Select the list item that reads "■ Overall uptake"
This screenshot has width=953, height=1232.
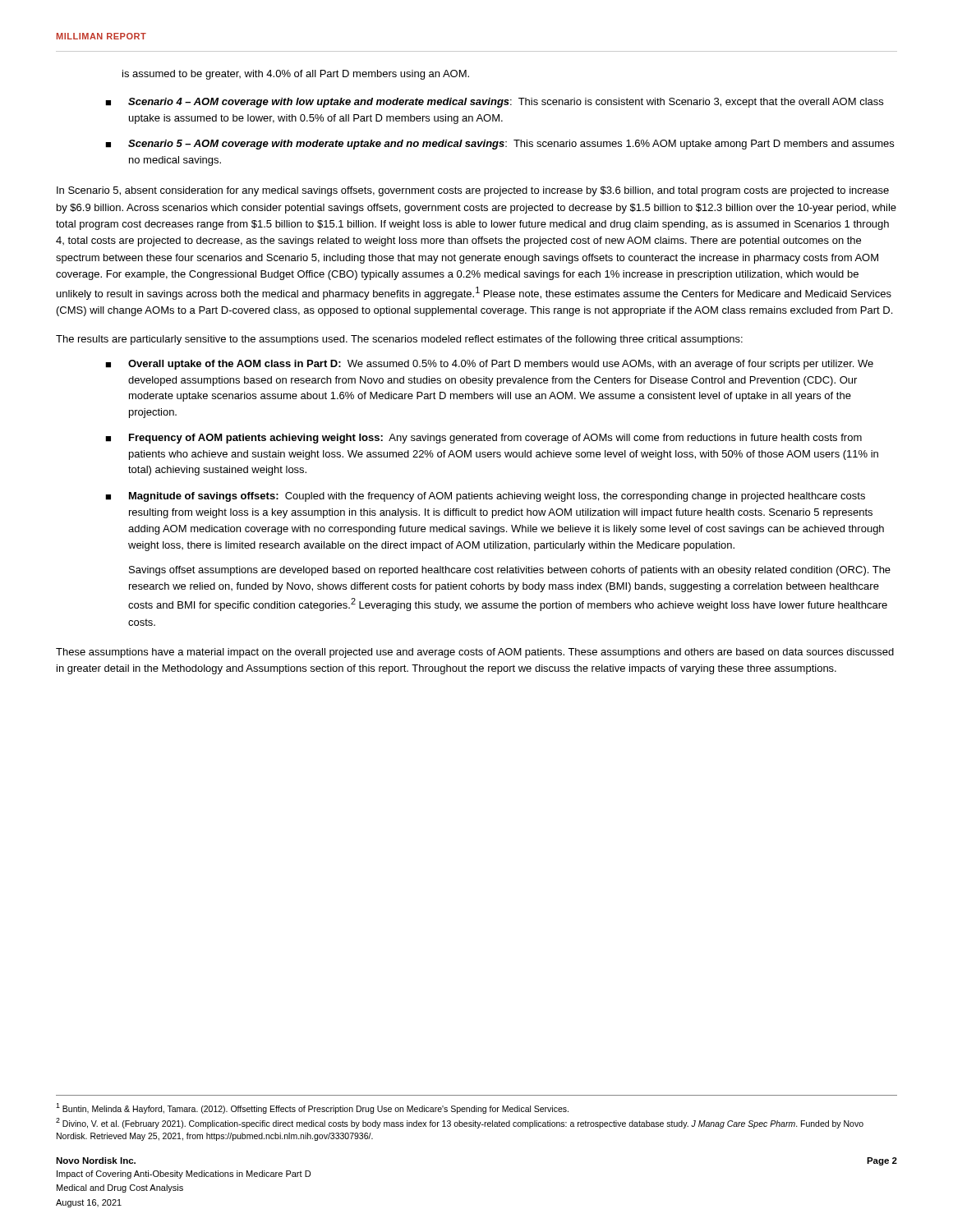501,388
